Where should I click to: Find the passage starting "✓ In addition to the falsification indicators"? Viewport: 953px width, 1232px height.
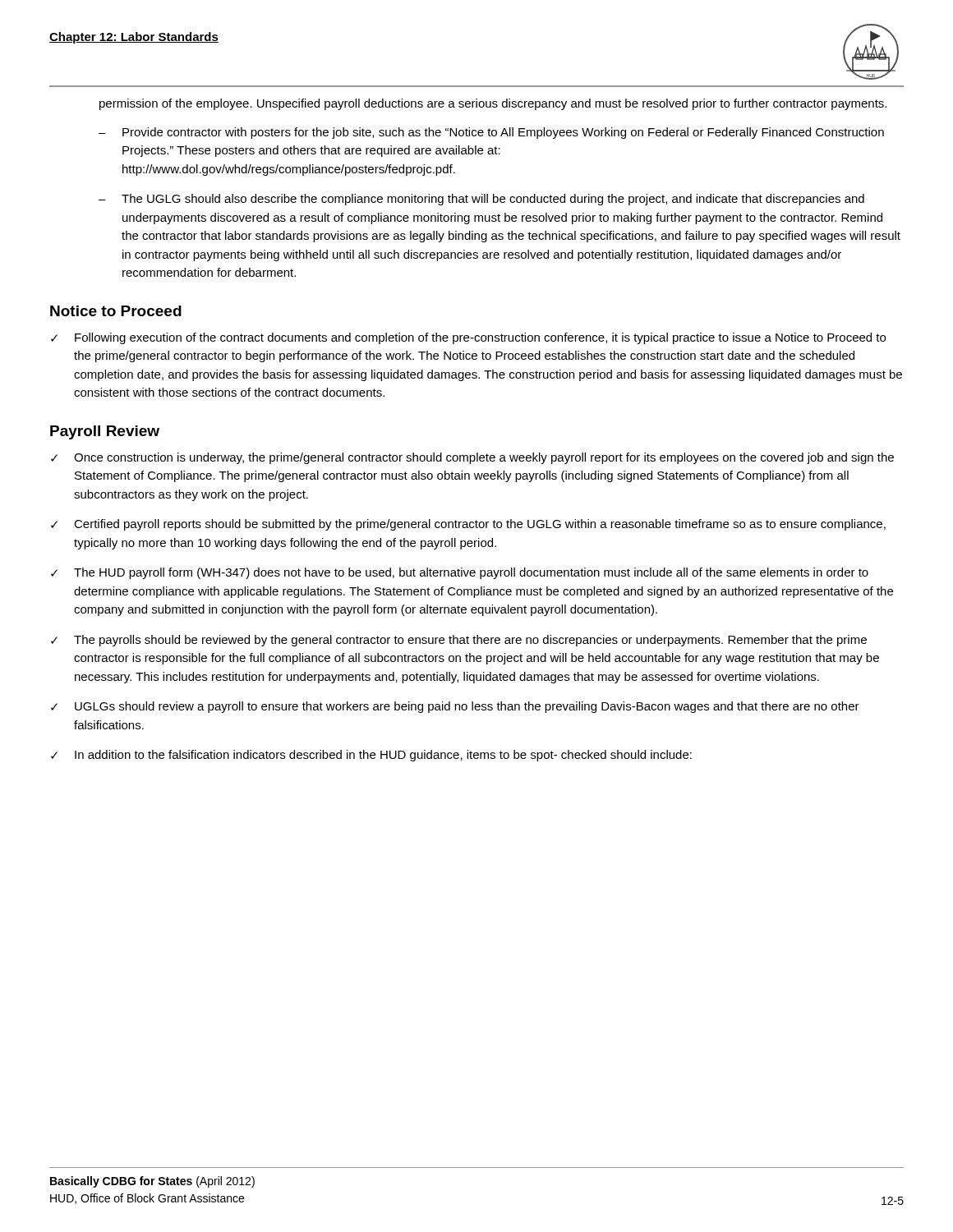pyautogui.click(x=476, y=755)
